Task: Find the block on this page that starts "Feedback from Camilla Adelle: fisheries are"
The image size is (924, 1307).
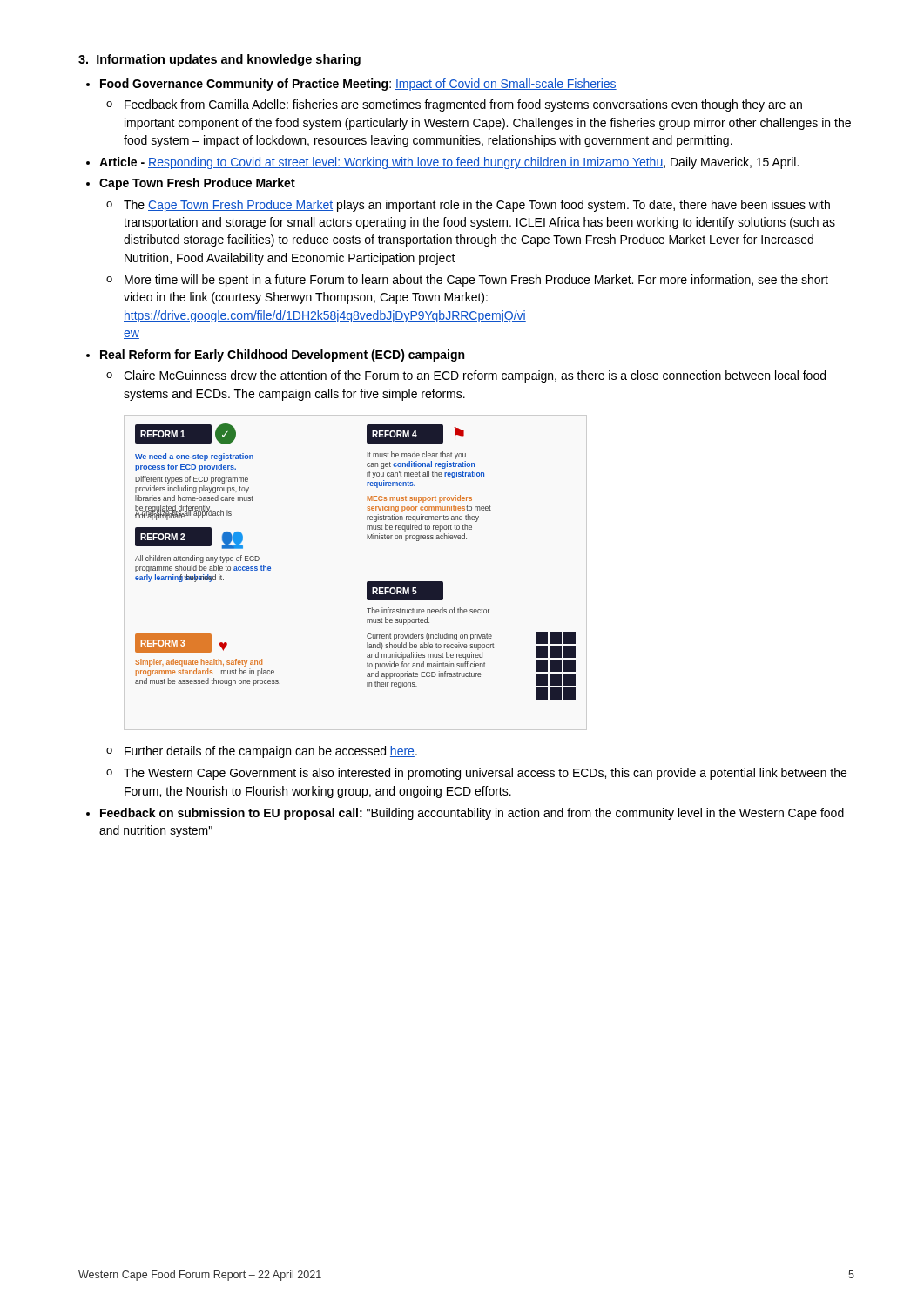Action: 487,123
